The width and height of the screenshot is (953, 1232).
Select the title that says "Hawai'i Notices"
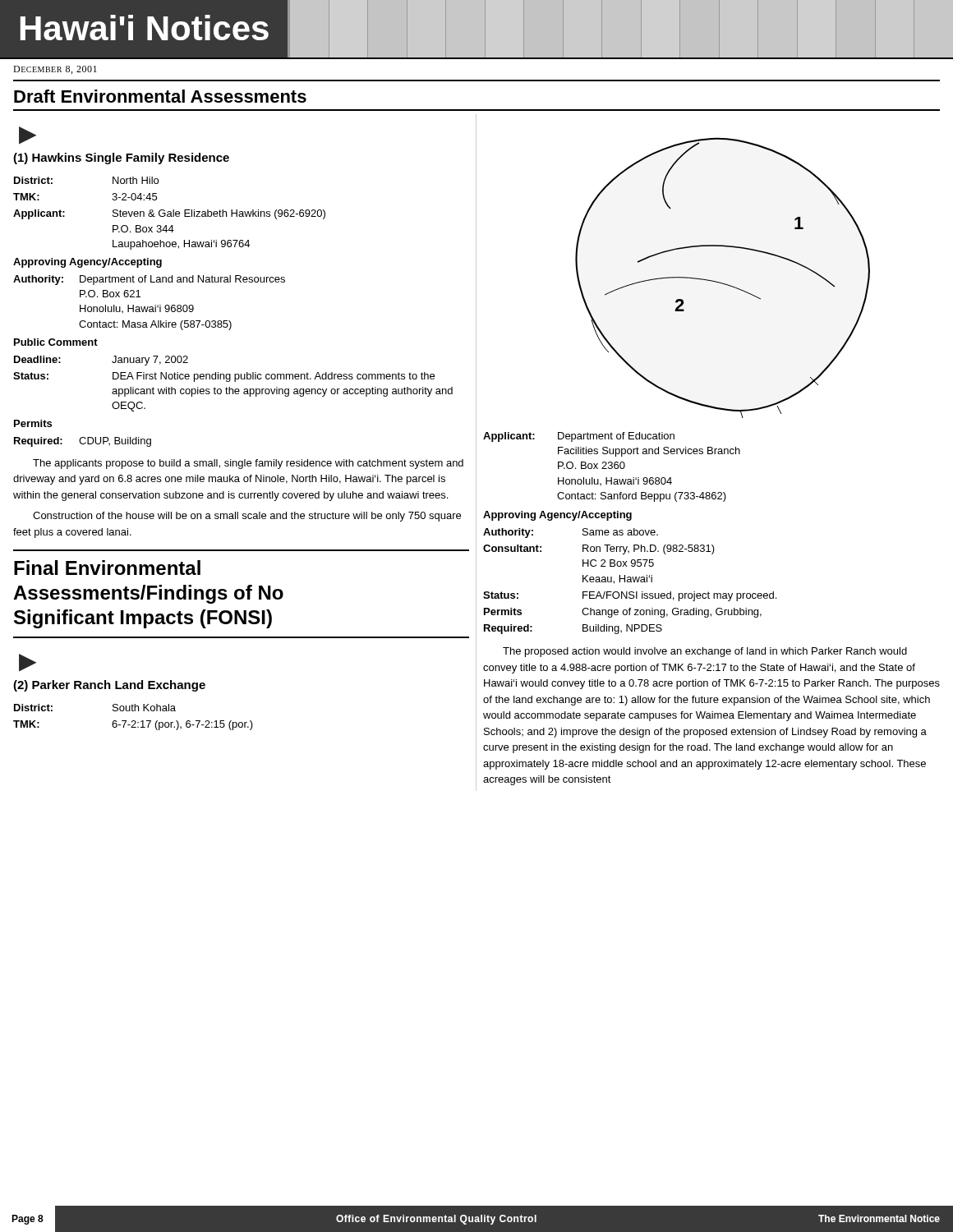(x=476, y=29)
